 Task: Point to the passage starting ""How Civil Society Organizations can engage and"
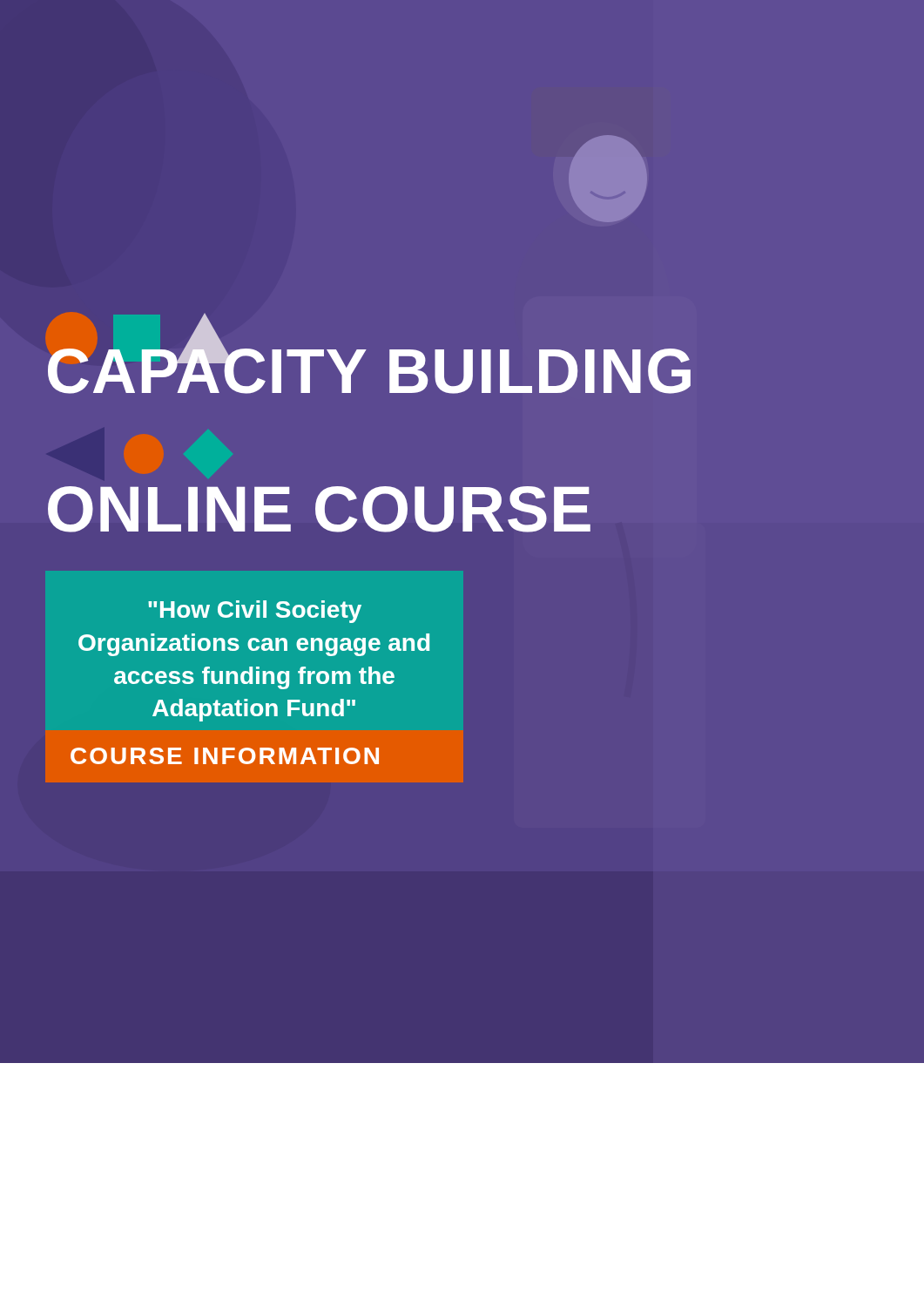(254, 659)
